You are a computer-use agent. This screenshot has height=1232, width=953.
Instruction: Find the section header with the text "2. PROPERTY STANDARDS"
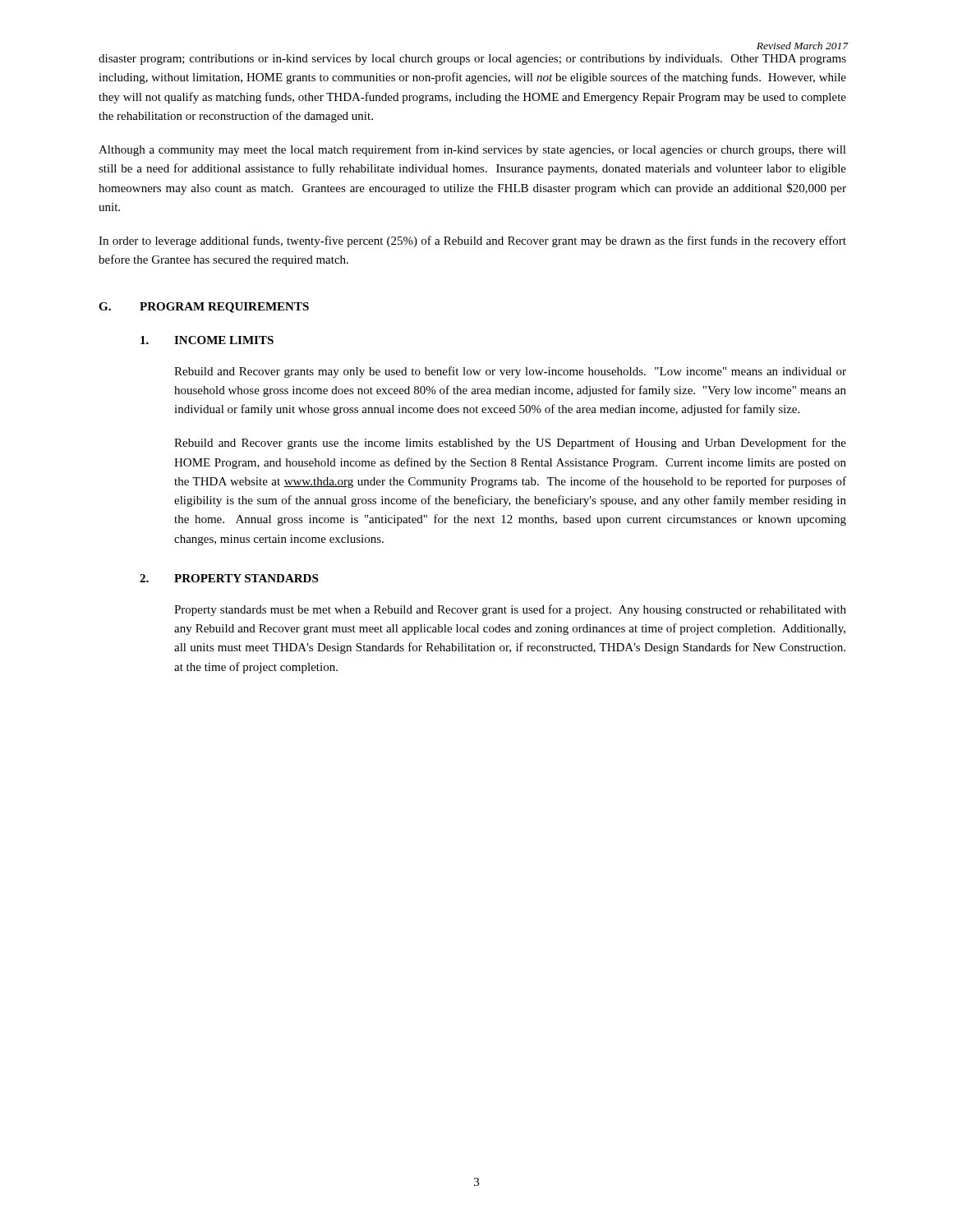[229, 578]
